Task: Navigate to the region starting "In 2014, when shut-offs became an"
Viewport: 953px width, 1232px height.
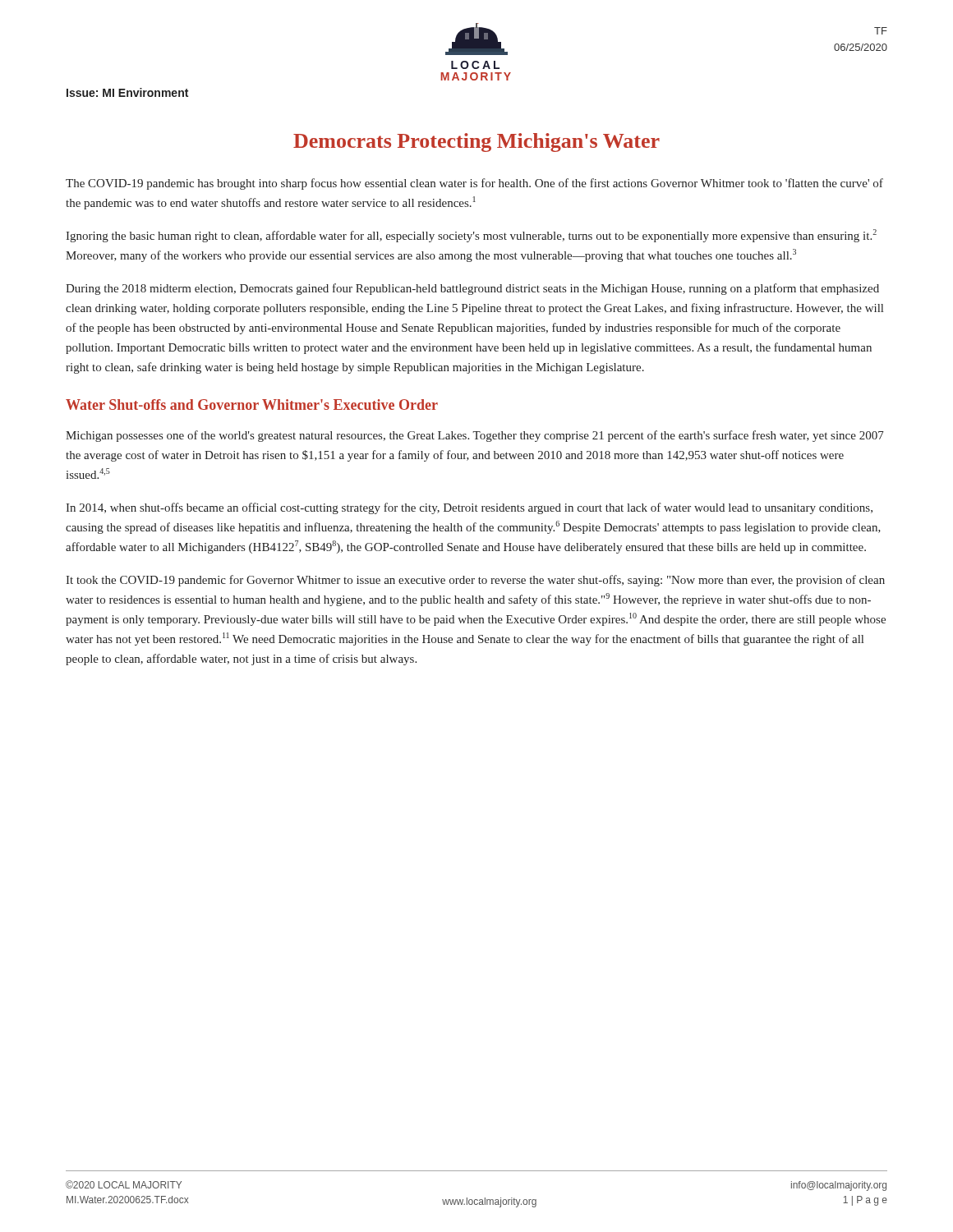Action: (473, 527)
